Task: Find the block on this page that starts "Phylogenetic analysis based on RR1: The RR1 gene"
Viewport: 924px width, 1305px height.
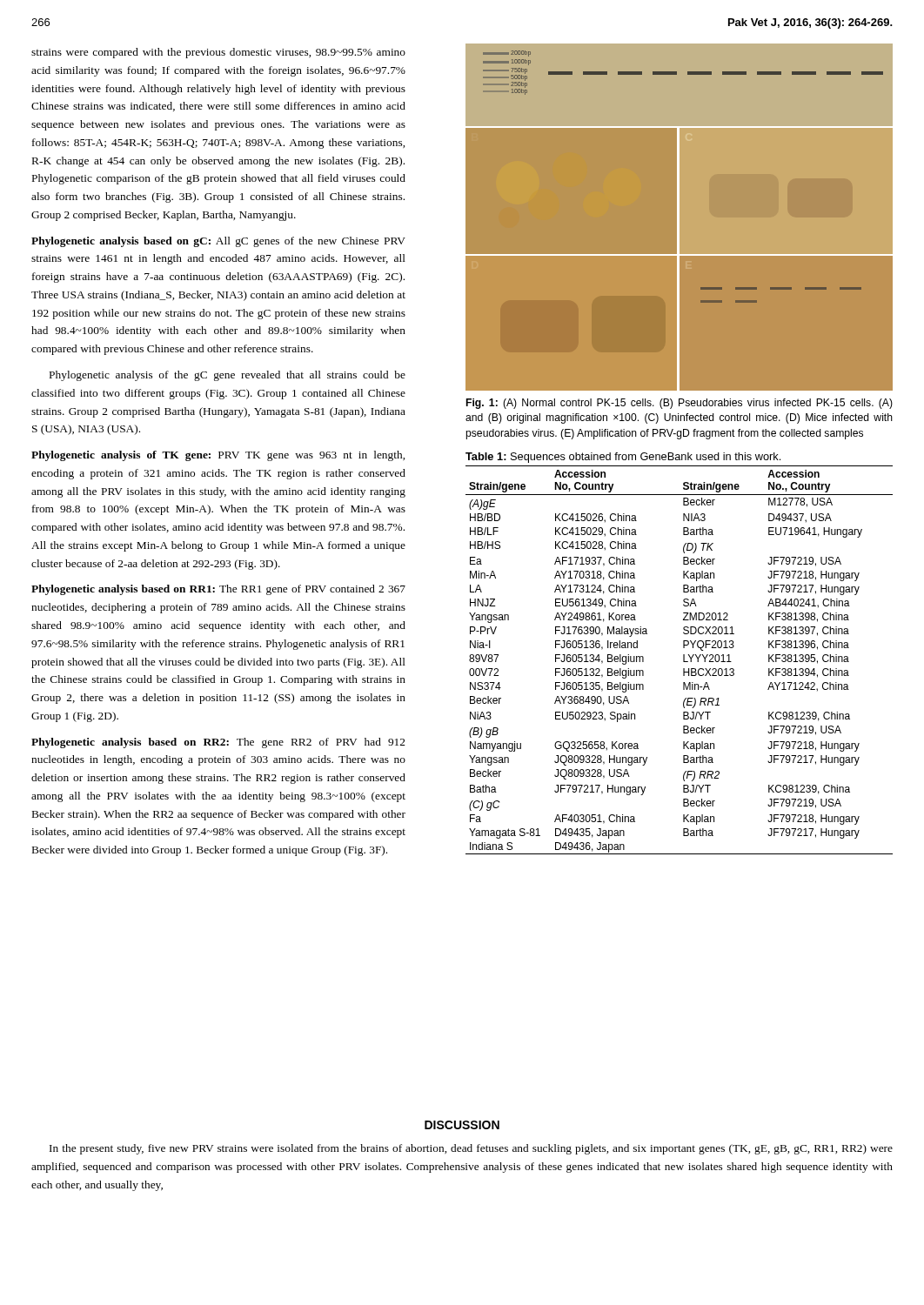Action: [218, 653]
